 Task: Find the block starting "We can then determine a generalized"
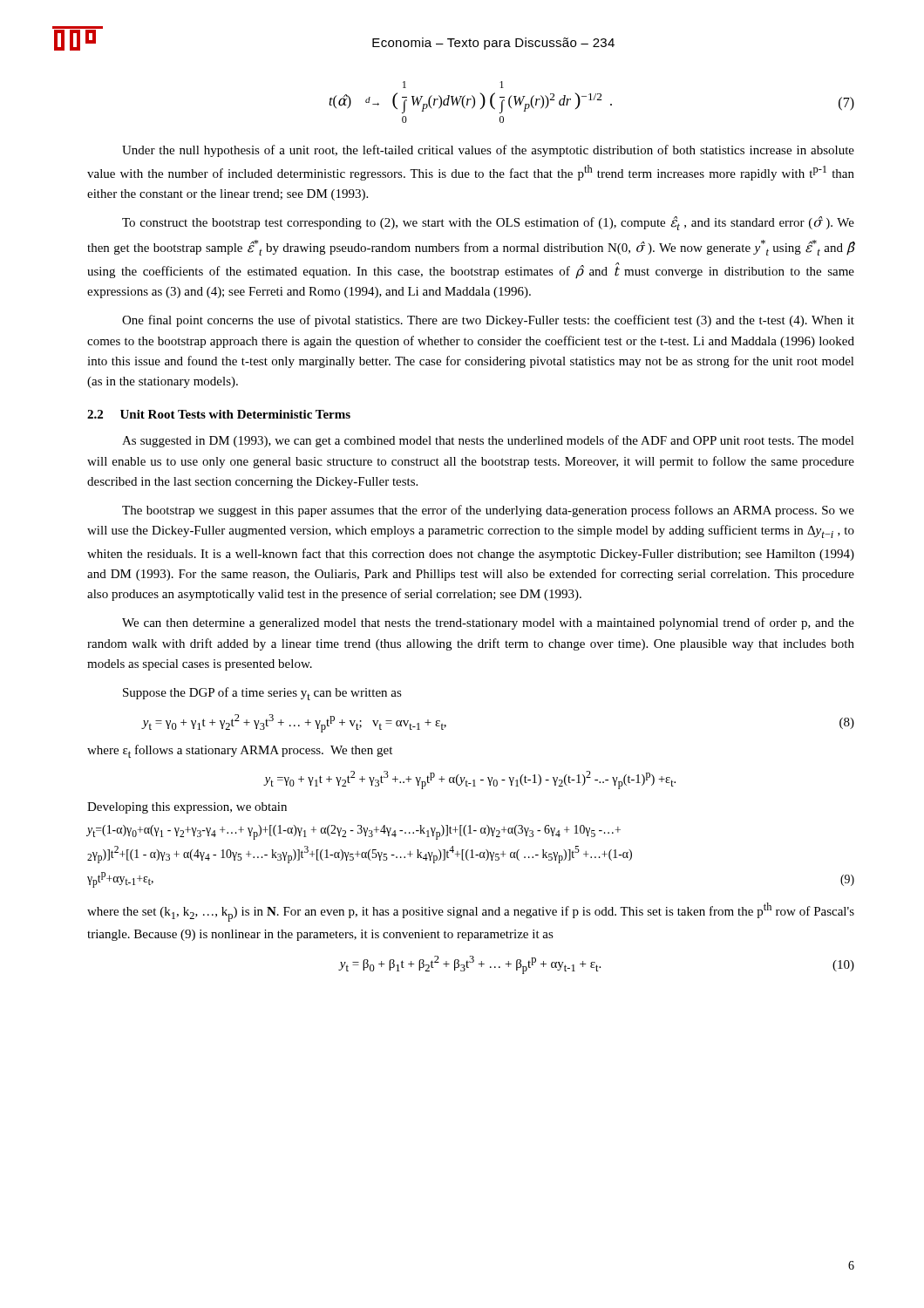coord(471,643)
